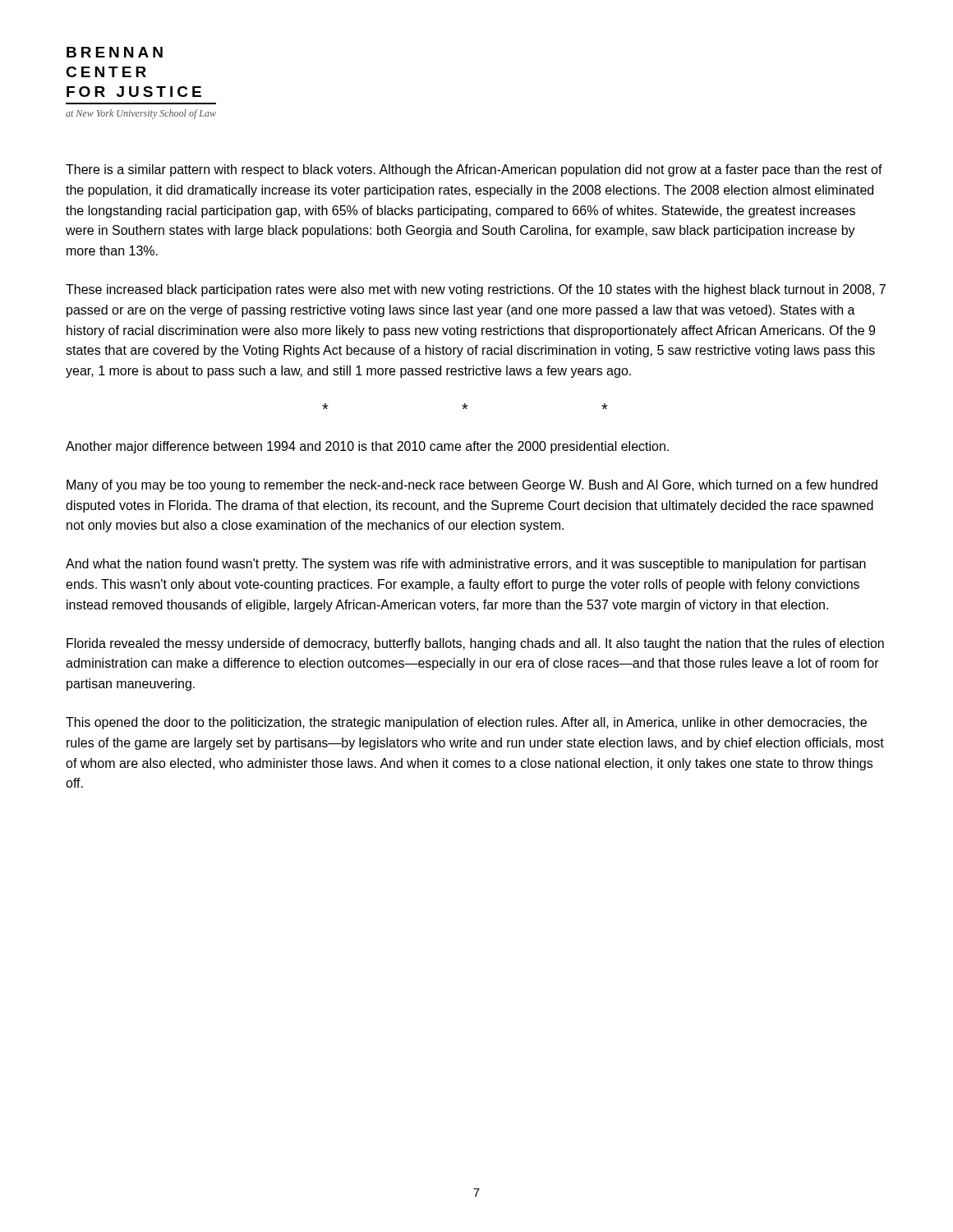Where is the passage that starts "These increased black participation rates were also"?

(476, 330)
